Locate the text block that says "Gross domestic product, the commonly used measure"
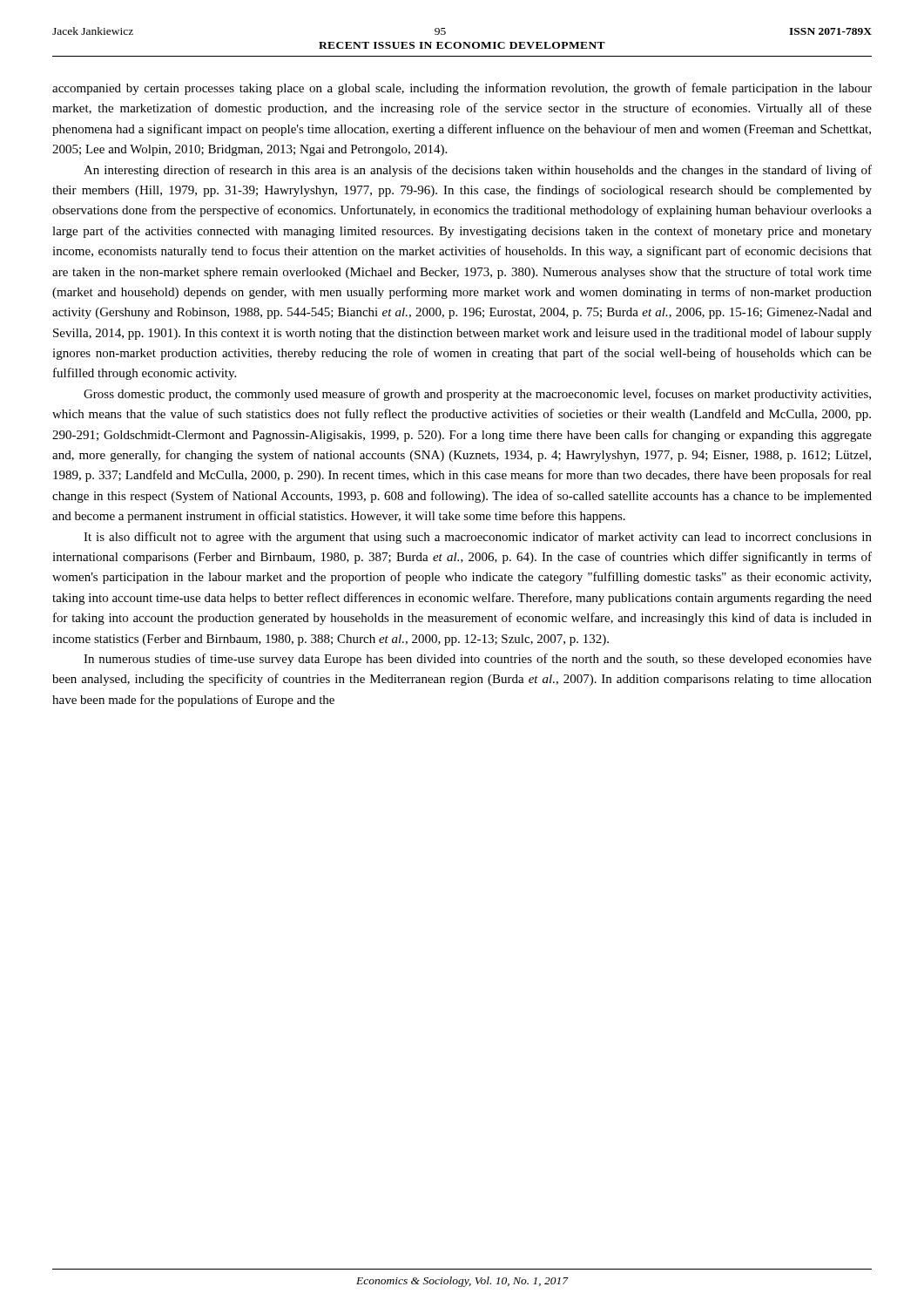The width and height of the screenshot is (924, 1307). (x=462, y=455)
